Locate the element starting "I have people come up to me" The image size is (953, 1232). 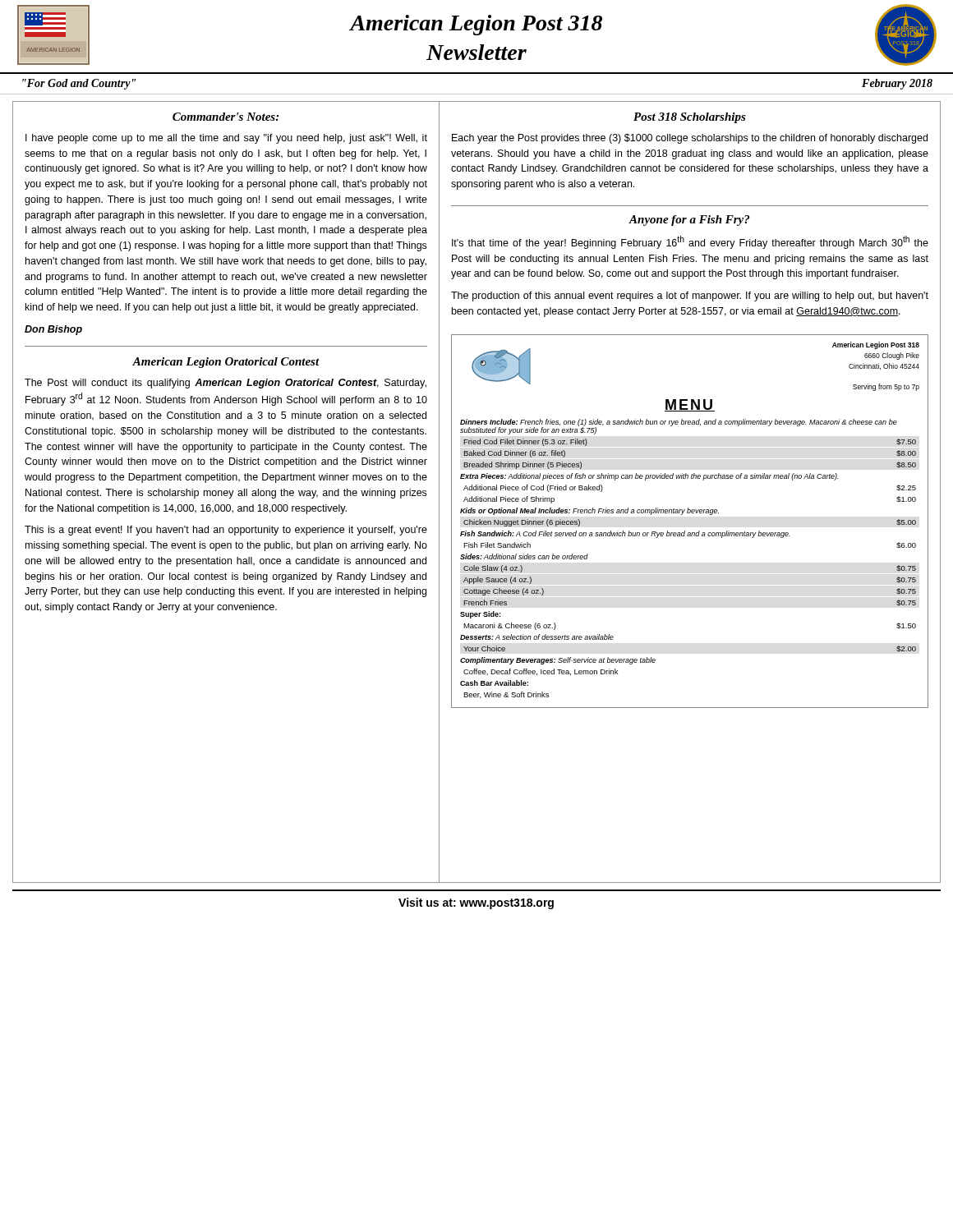point(226,223)
